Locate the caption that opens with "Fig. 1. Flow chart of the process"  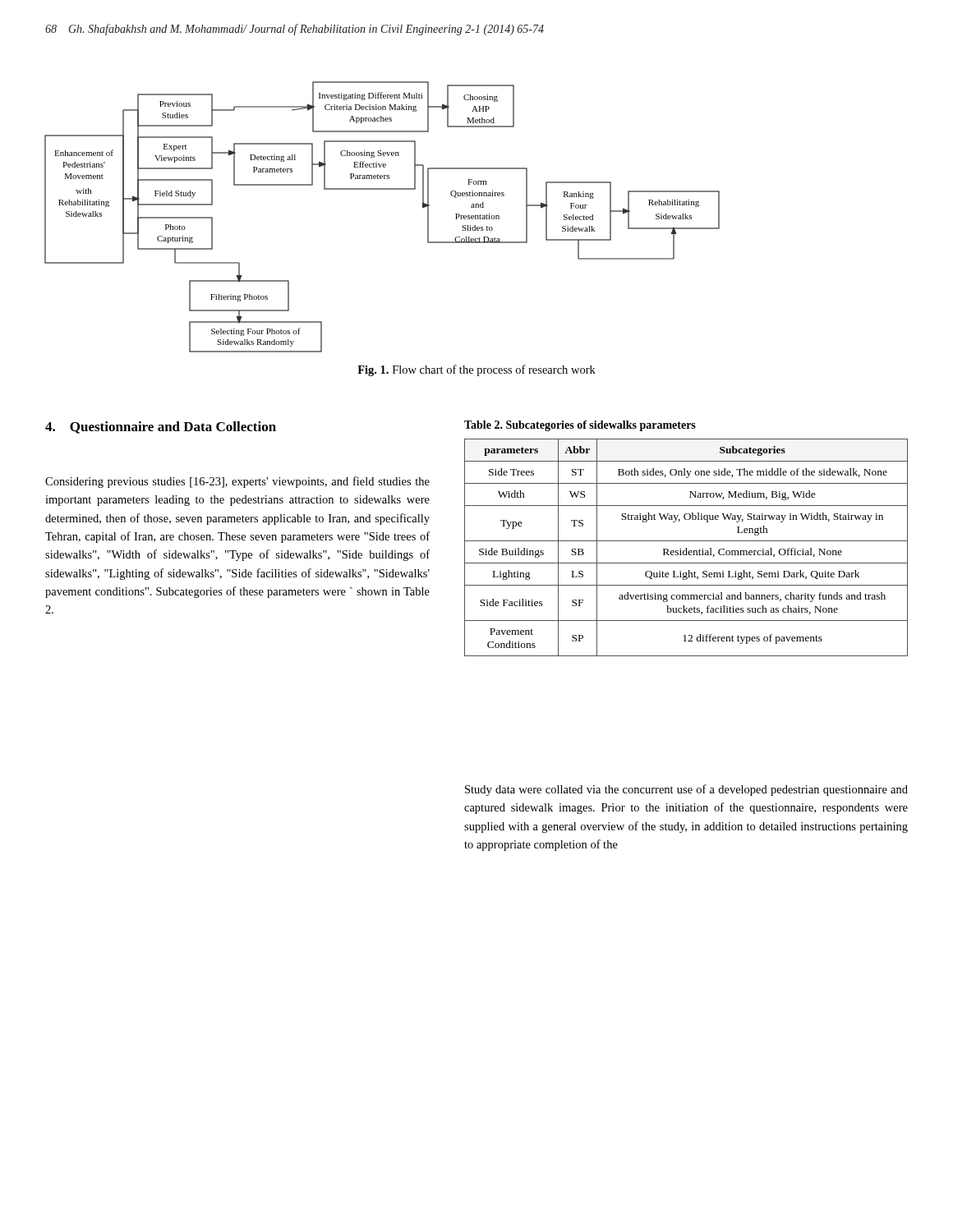pos(476,370)
